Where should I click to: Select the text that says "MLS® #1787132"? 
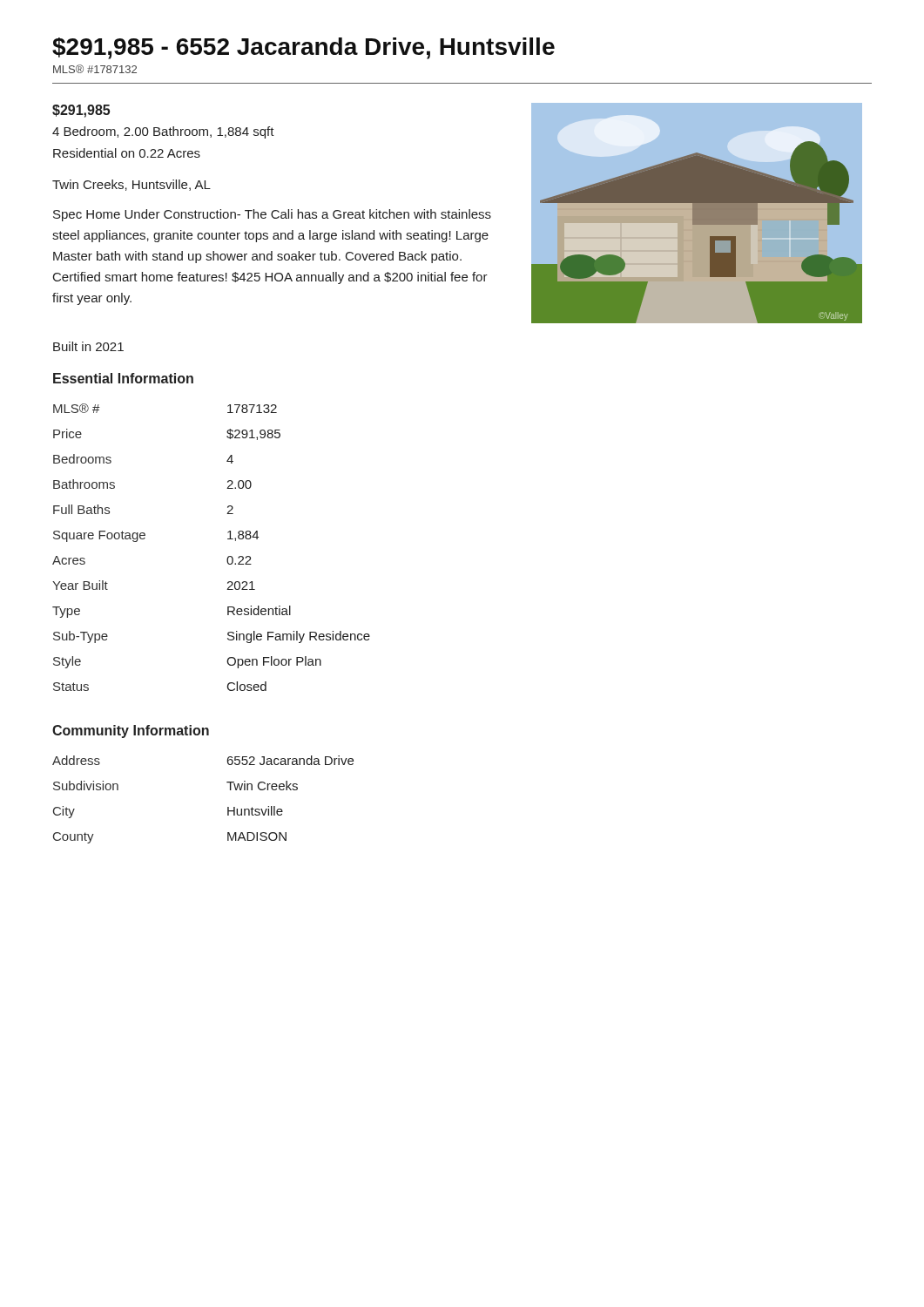95,69
